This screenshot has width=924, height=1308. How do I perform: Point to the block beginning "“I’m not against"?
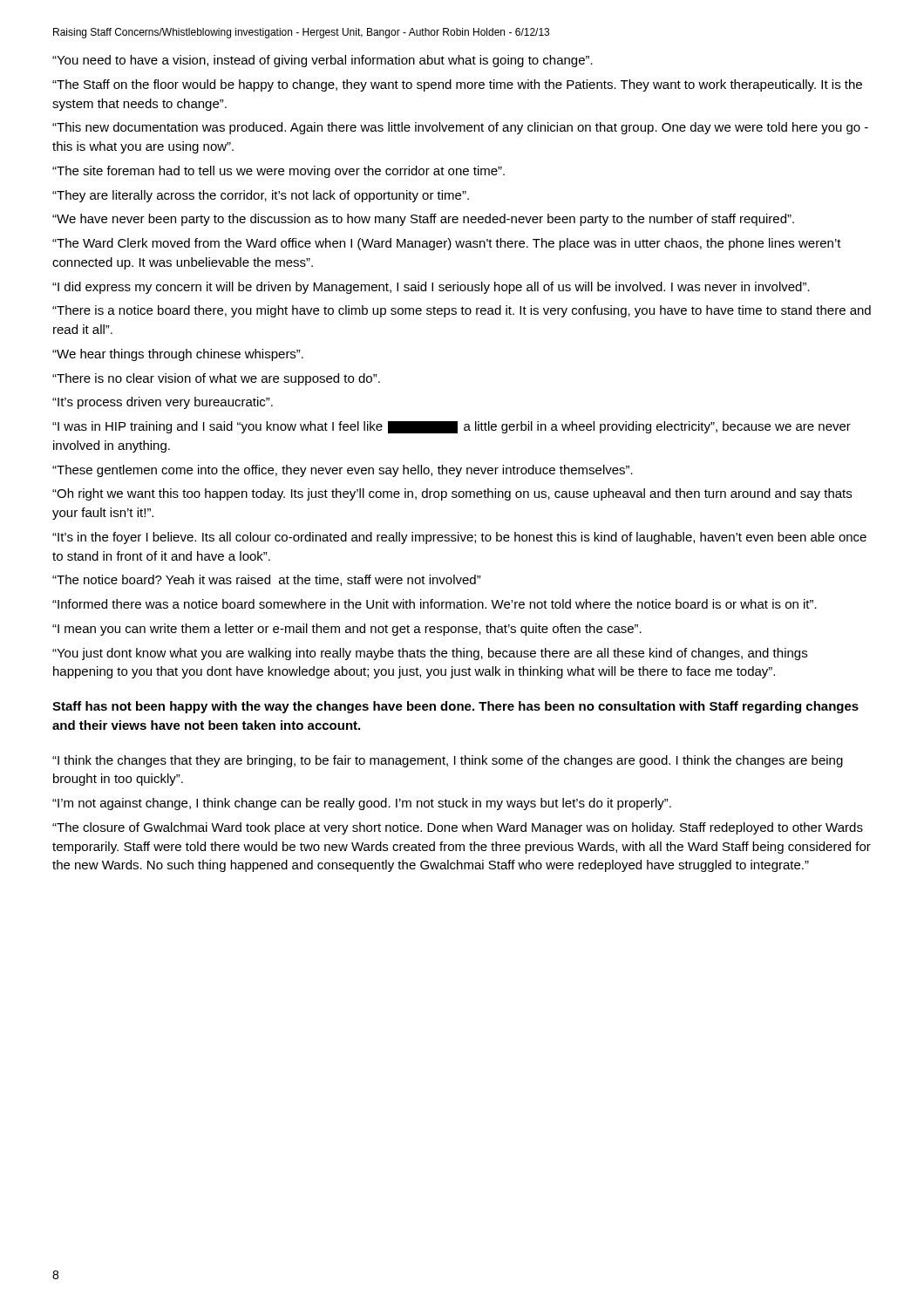coord(362,803)
